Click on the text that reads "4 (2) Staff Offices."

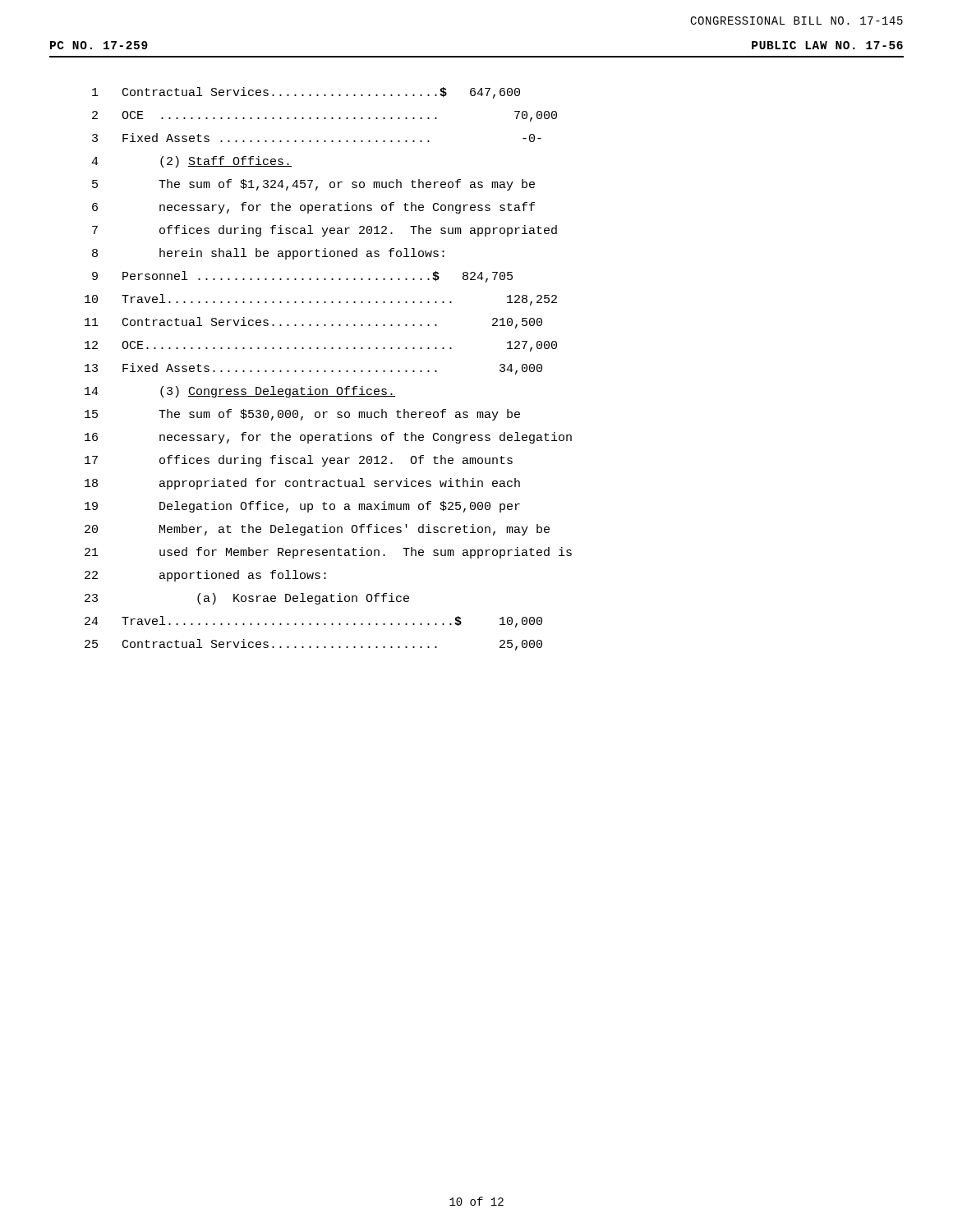point(191,162)
